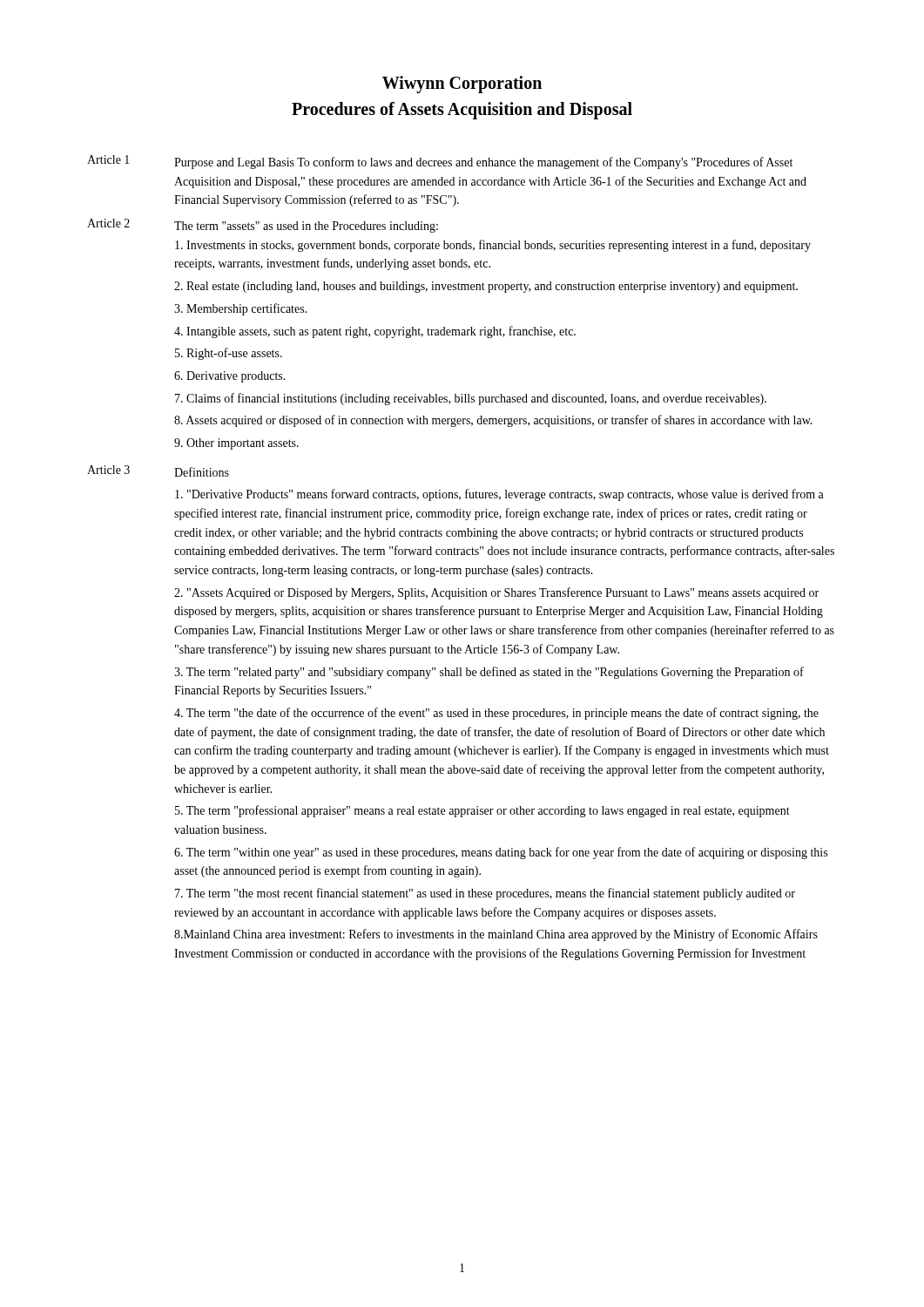Point to the block beginning "Investments in stocks, government bonds,"

coord(492,255)
